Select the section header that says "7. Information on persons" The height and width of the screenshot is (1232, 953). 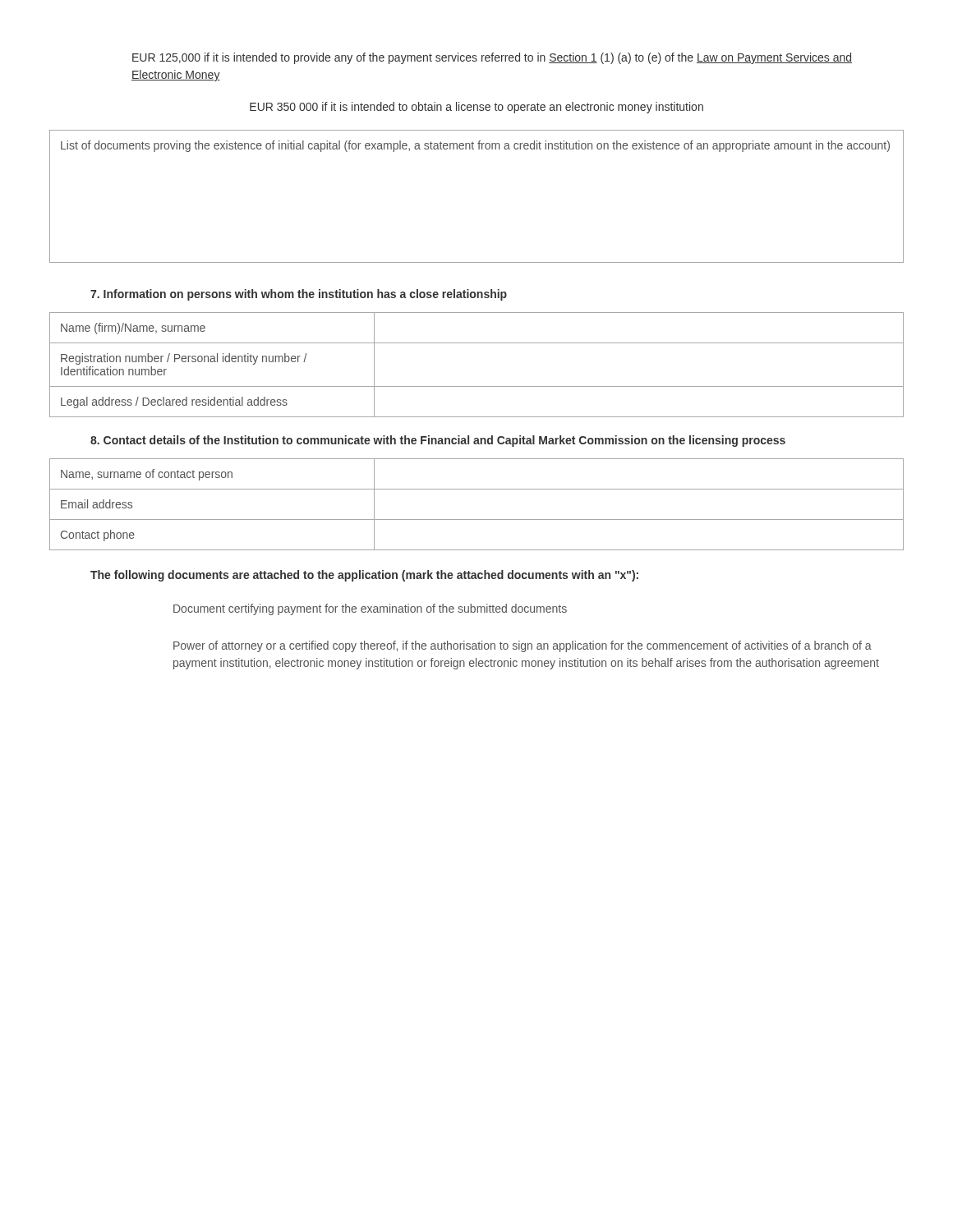point(299,294)
